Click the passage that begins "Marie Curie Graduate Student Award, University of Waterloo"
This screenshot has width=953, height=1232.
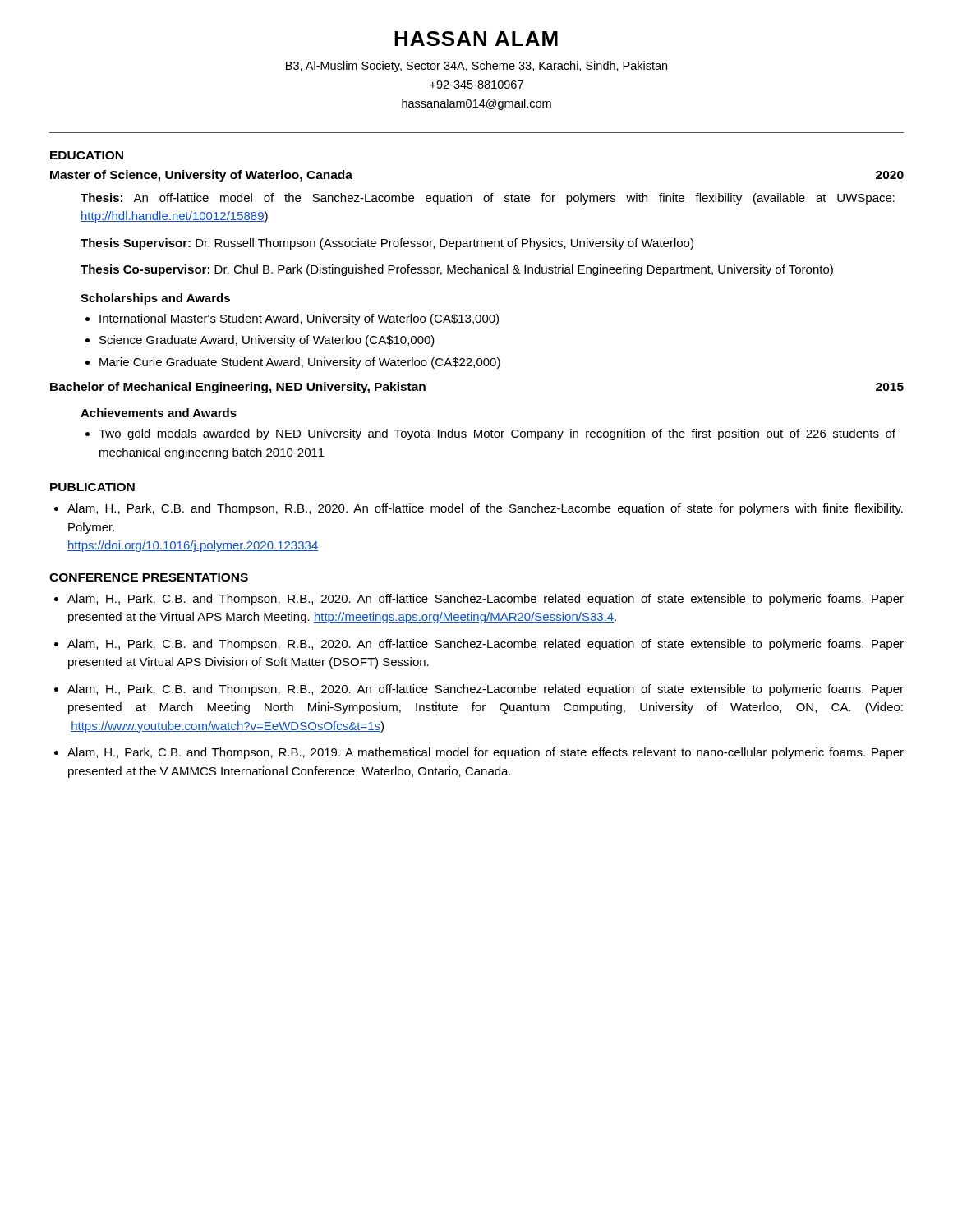tap(300, 361)
